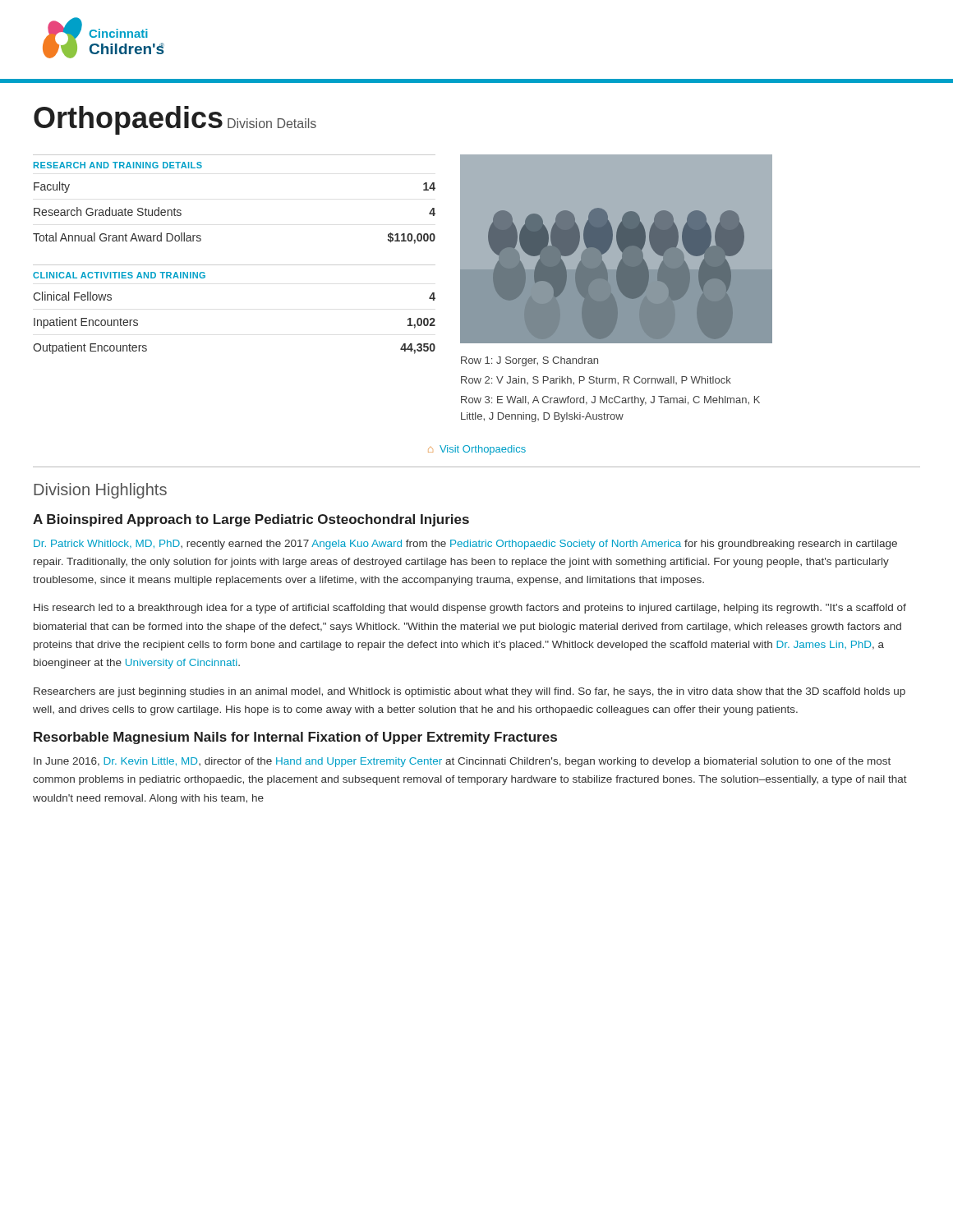Locate the photo
953x1232 pixels.
pos(690,250)
